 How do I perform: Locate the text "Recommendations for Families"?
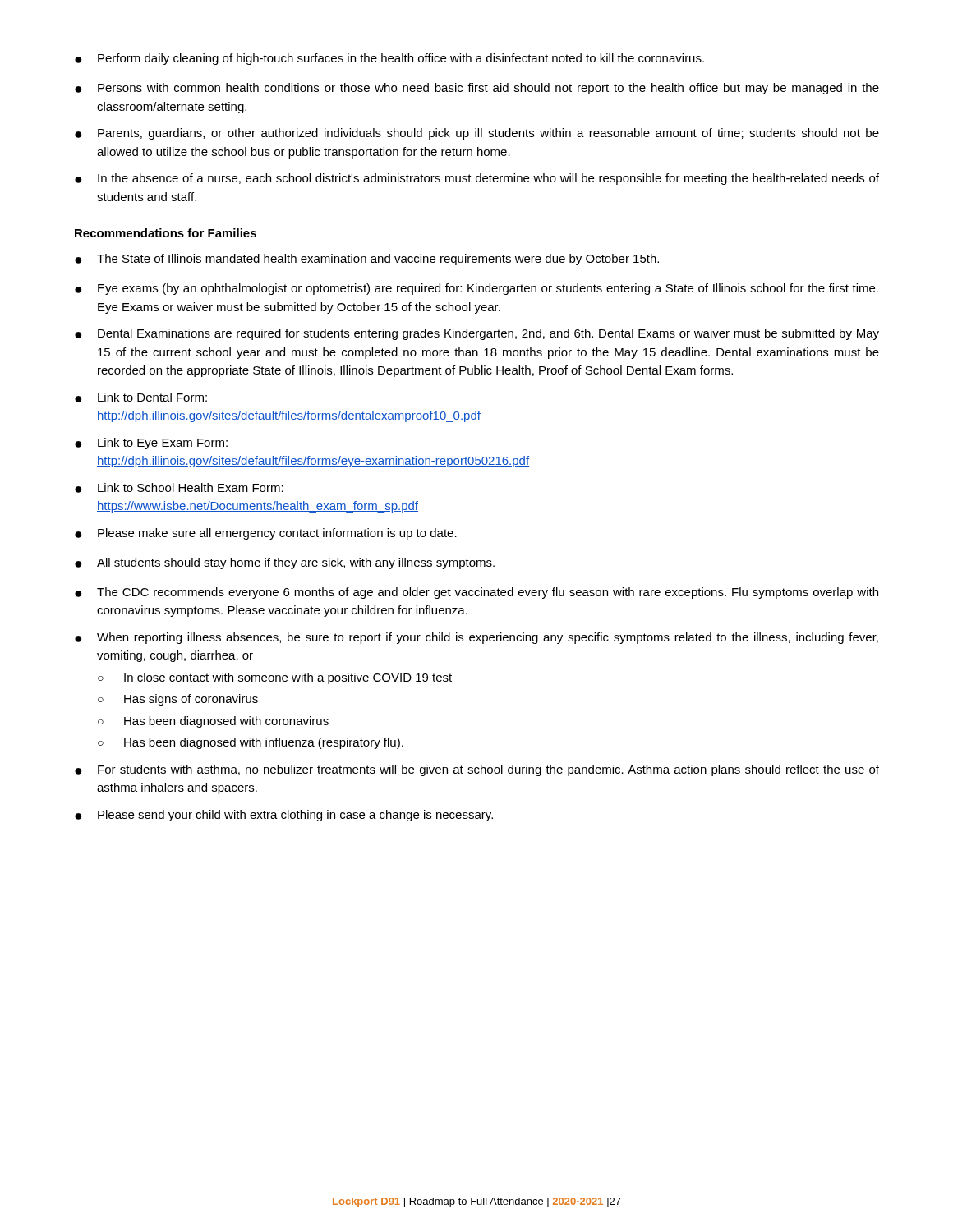click(165, 233)
